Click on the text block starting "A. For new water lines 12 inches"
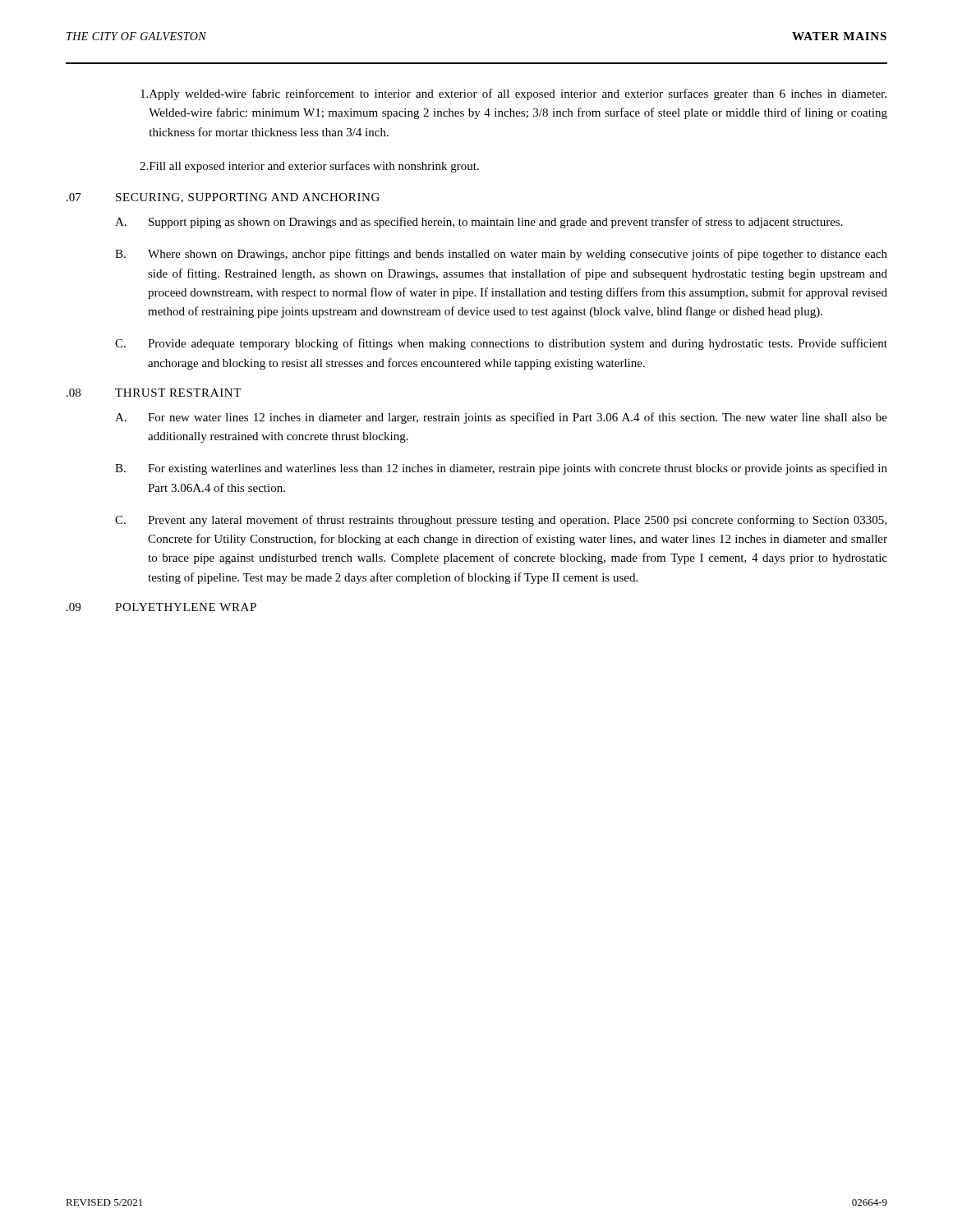The height and width of the screenshot is (1232, 953). click(x=476, y=427)
